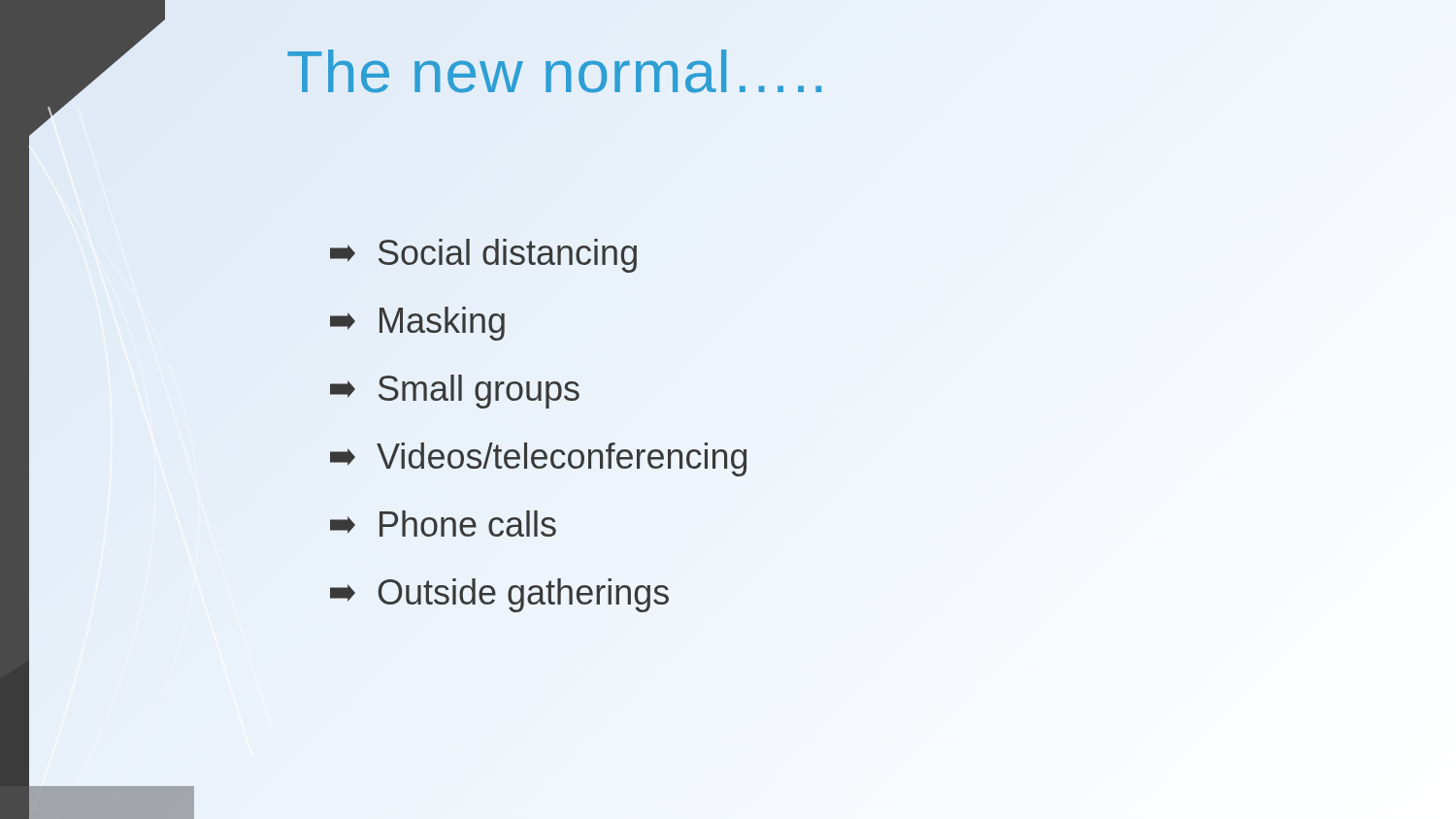This screenshot has width=1456, height=819.
Task: Click on the list item that says "Phone calls"
Action: coord(444,524)
